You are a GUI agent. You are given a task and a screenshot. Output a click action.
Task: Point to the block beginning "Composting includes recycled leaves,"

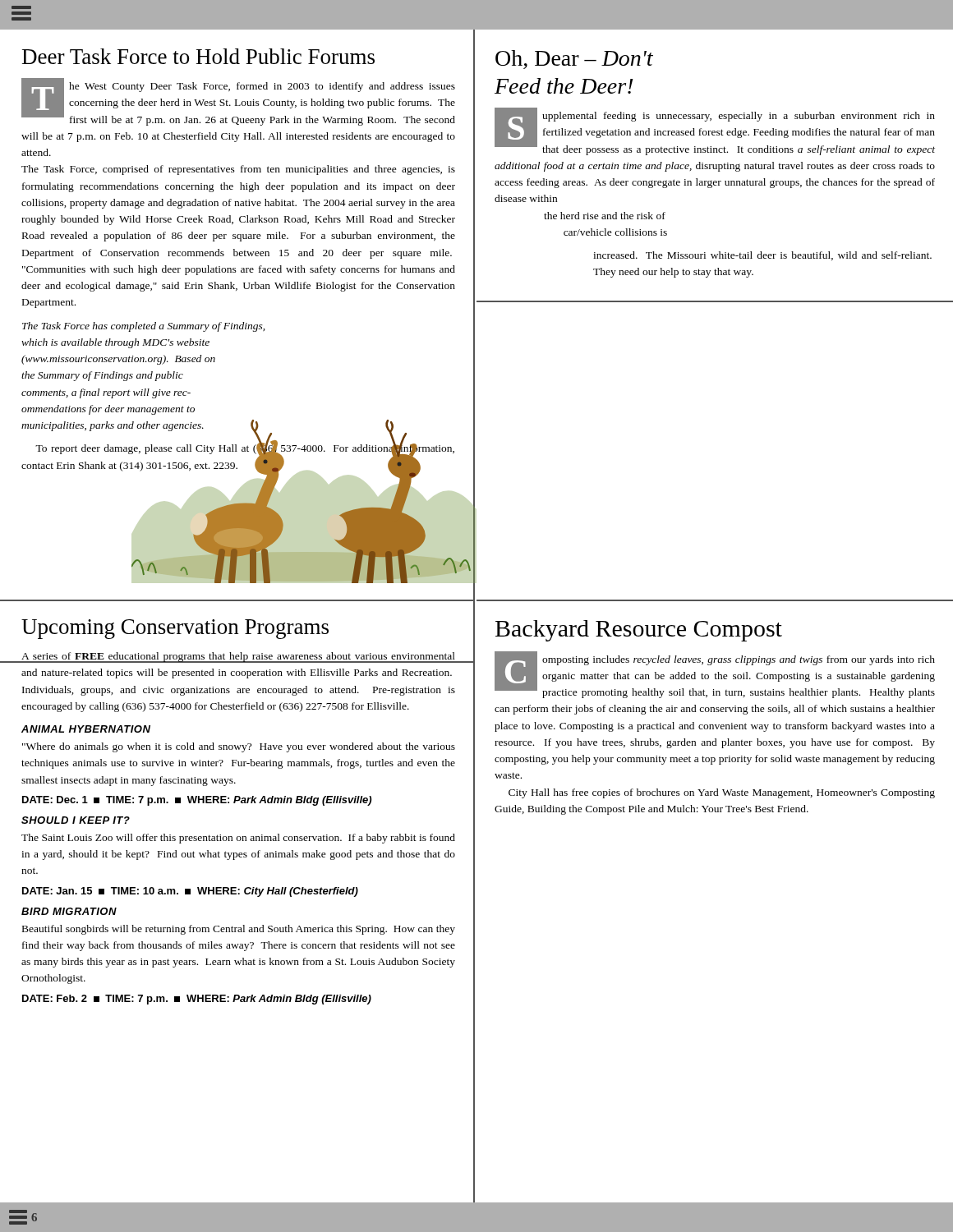715,734
